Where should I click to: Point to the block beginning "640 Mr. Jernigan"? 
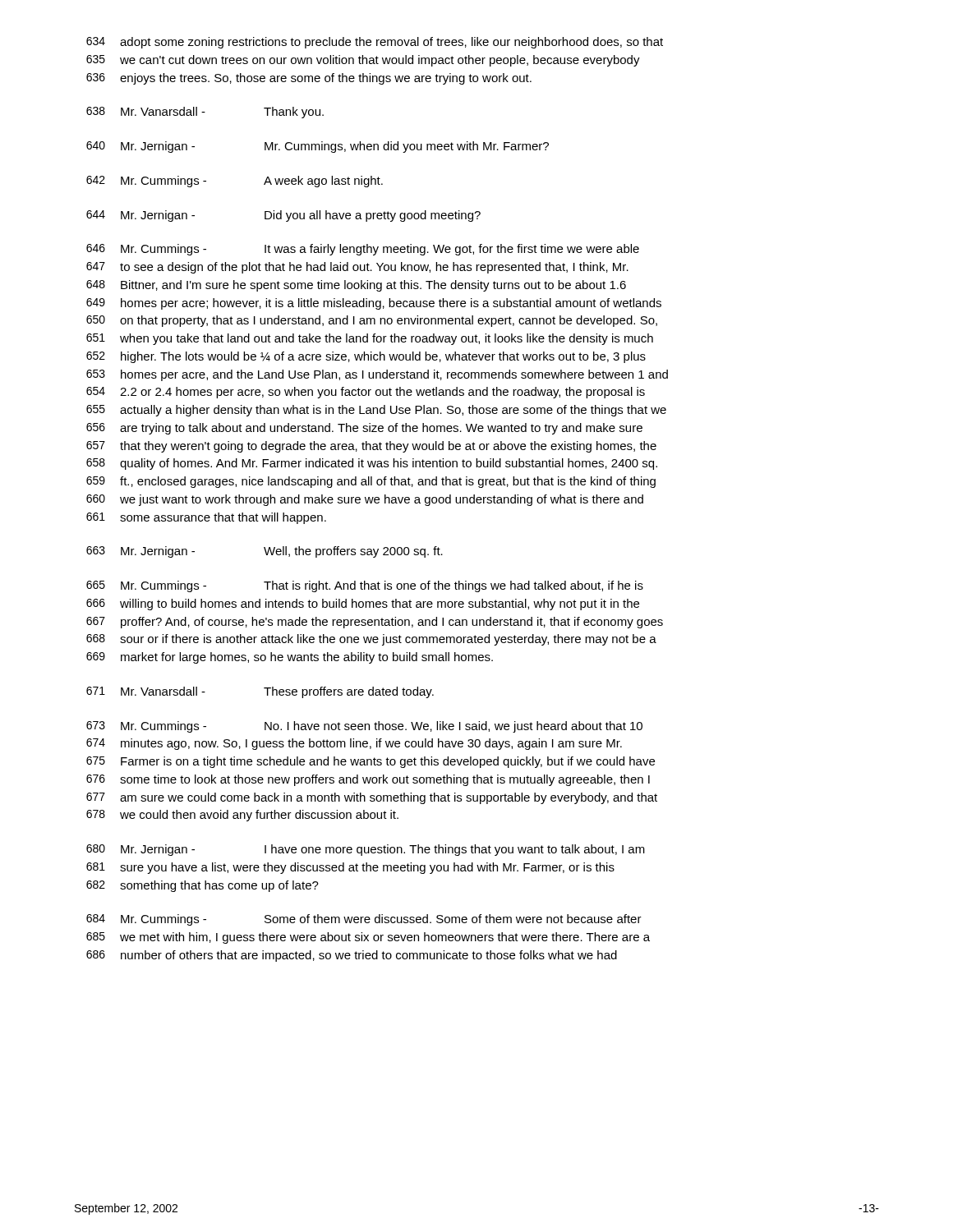[476, 146]
